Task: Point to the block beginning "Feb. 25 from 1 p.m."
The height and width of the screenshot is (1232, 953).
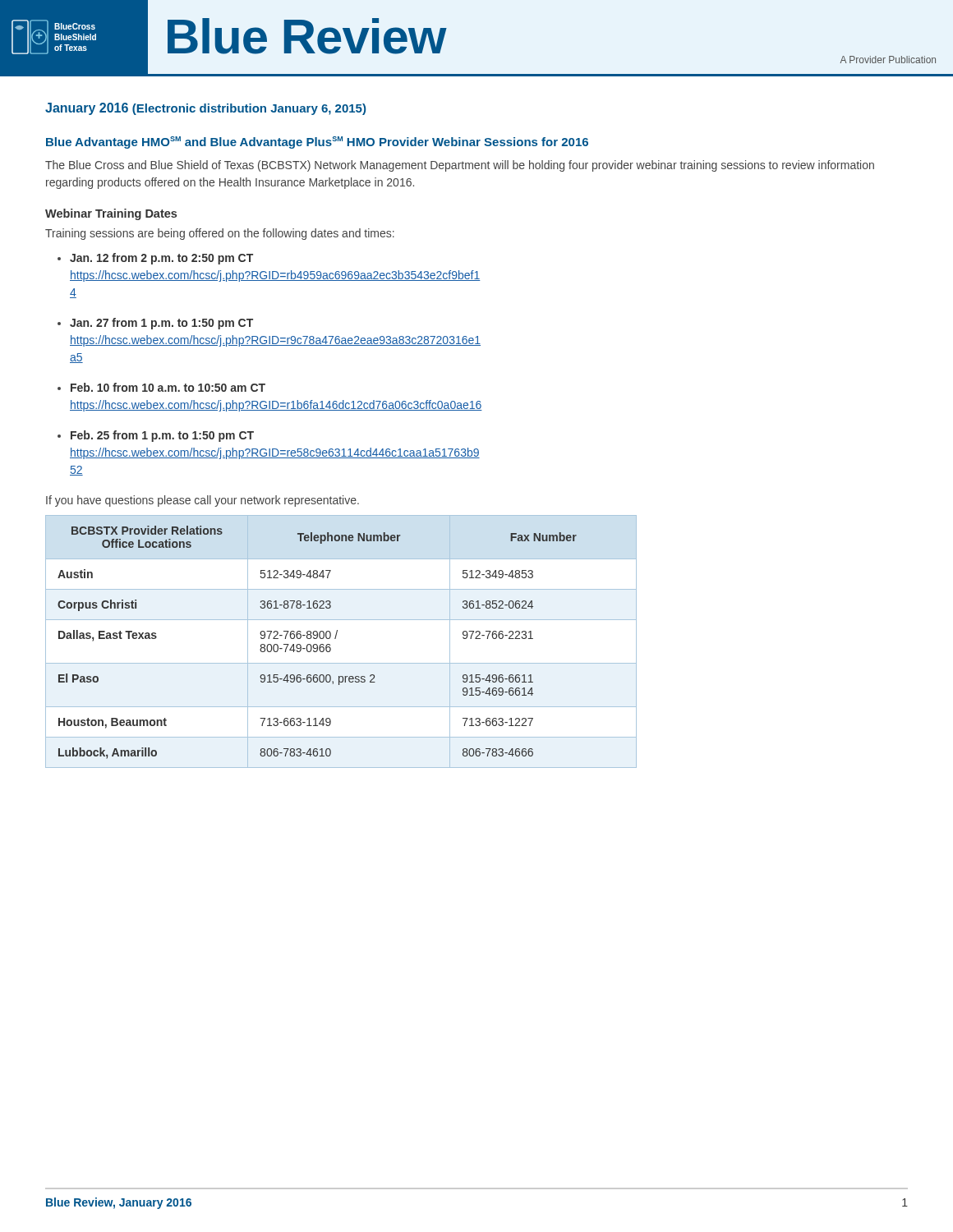Action: point(275,453)
